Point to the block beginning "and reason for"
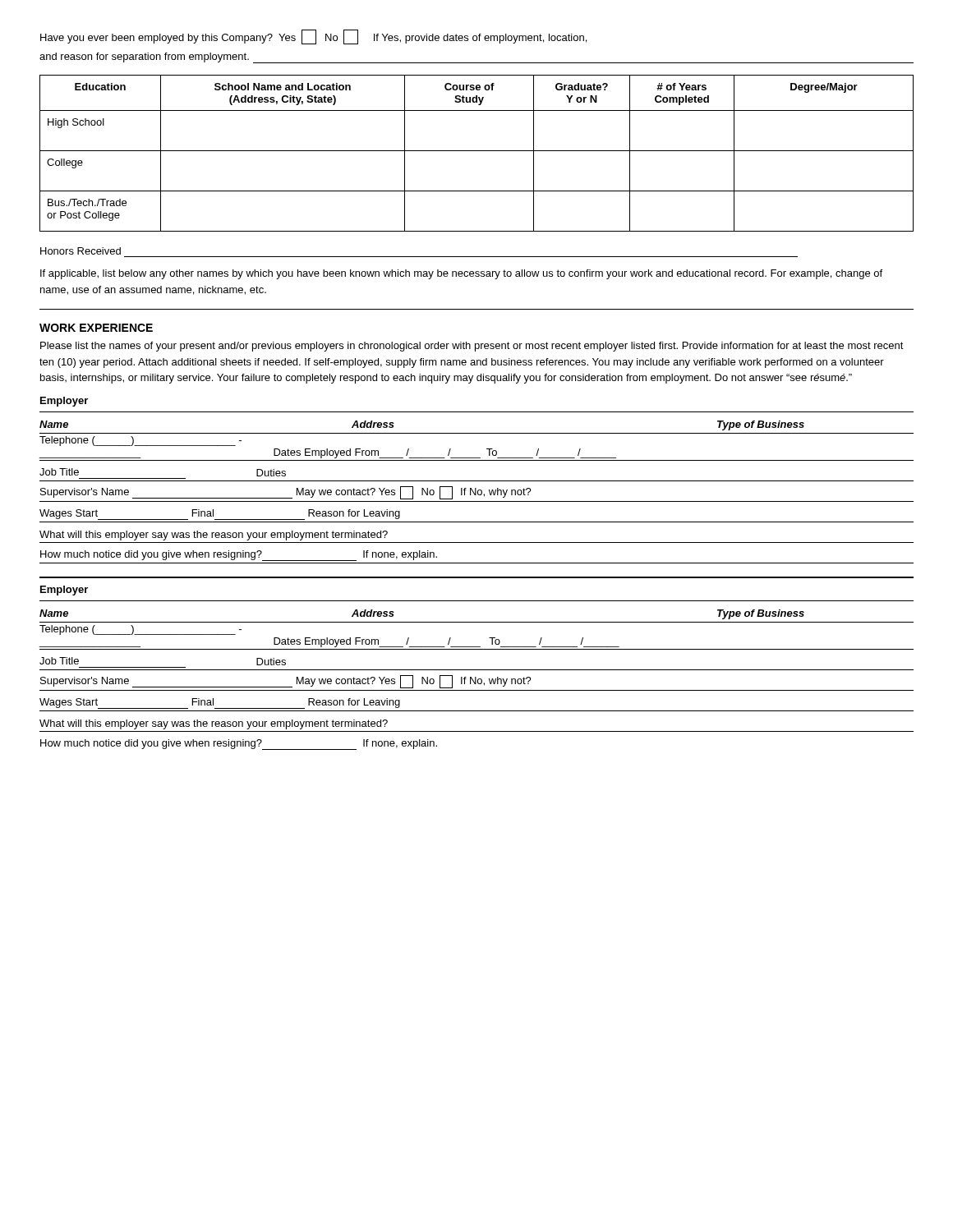This screenshot has height=1232, width=953. 476,56
